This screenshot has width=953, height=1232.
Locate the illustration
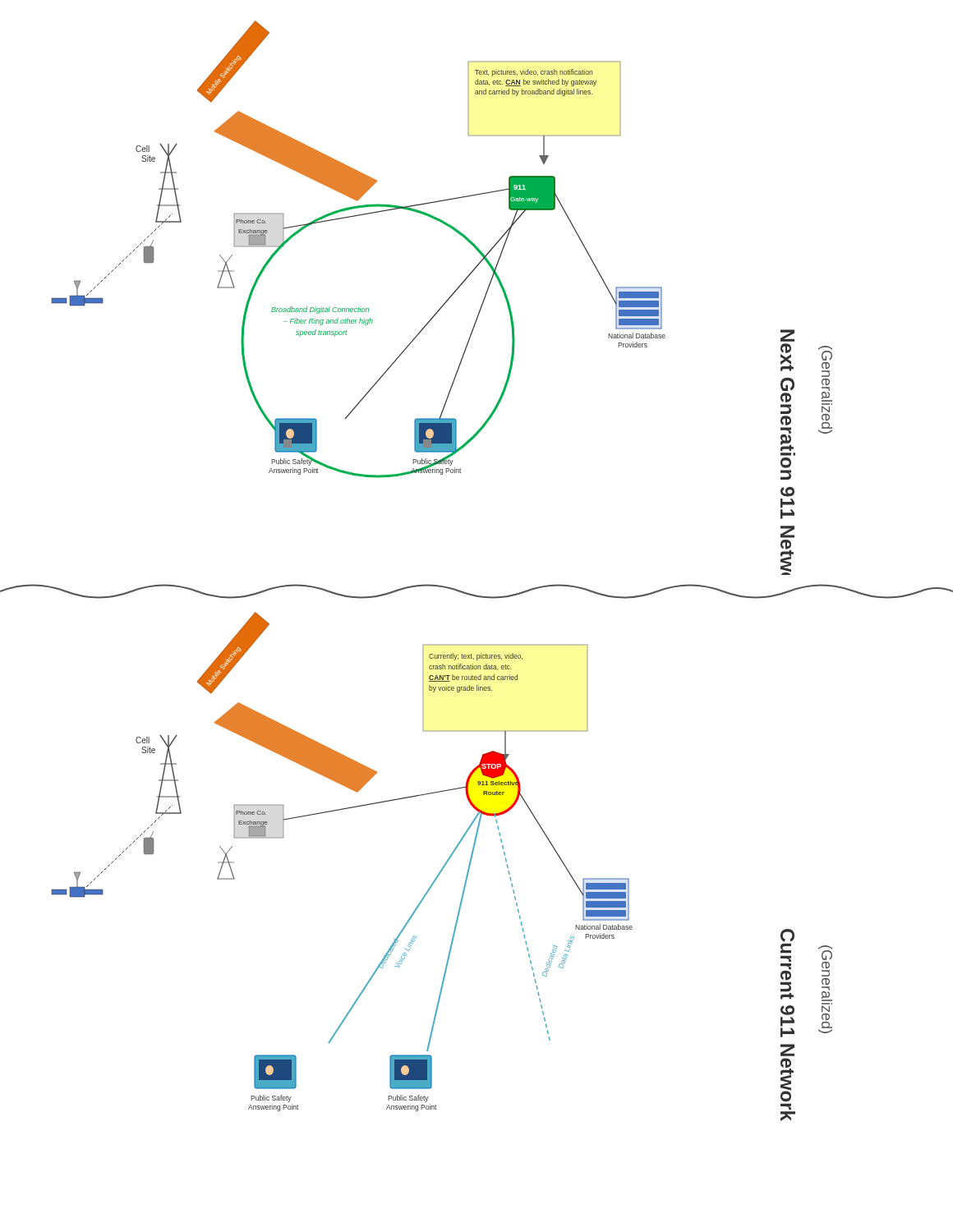point(476,591)
